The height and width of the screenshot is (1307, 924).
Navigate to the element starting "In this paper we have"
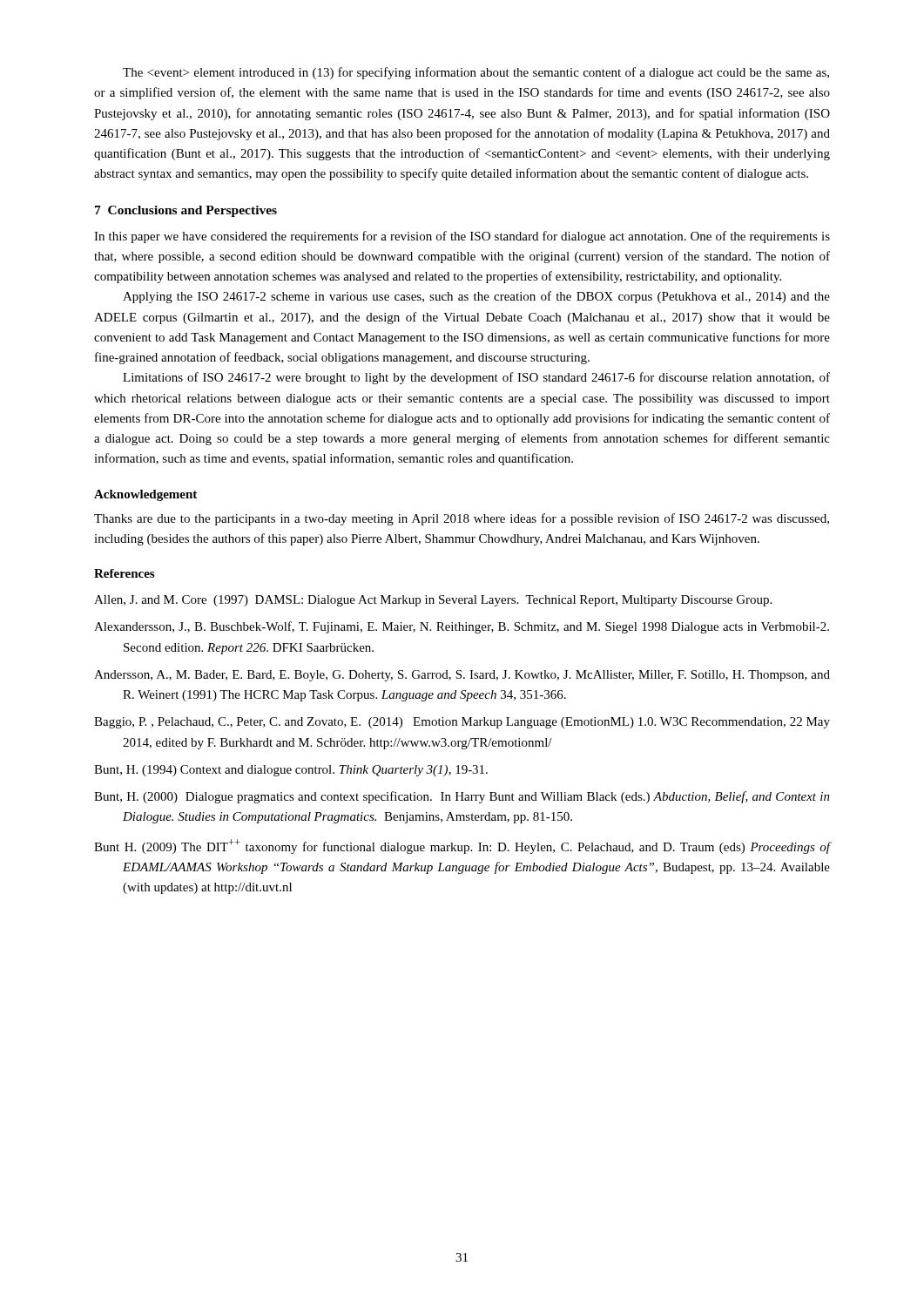[462, 256]
